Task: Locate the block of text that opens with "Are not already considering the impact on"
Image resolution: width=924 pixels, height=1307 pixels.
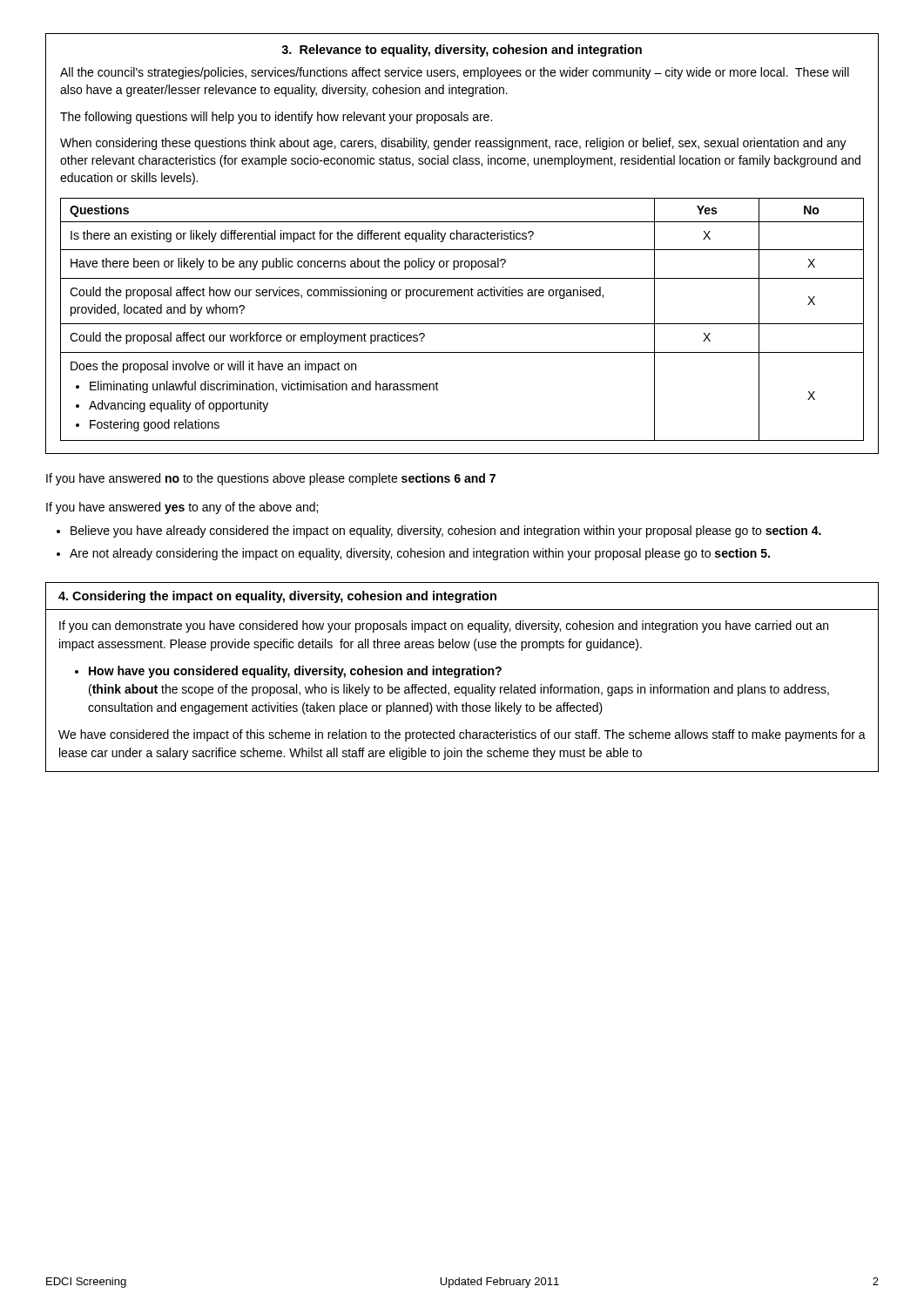Action: pos(420,553)
